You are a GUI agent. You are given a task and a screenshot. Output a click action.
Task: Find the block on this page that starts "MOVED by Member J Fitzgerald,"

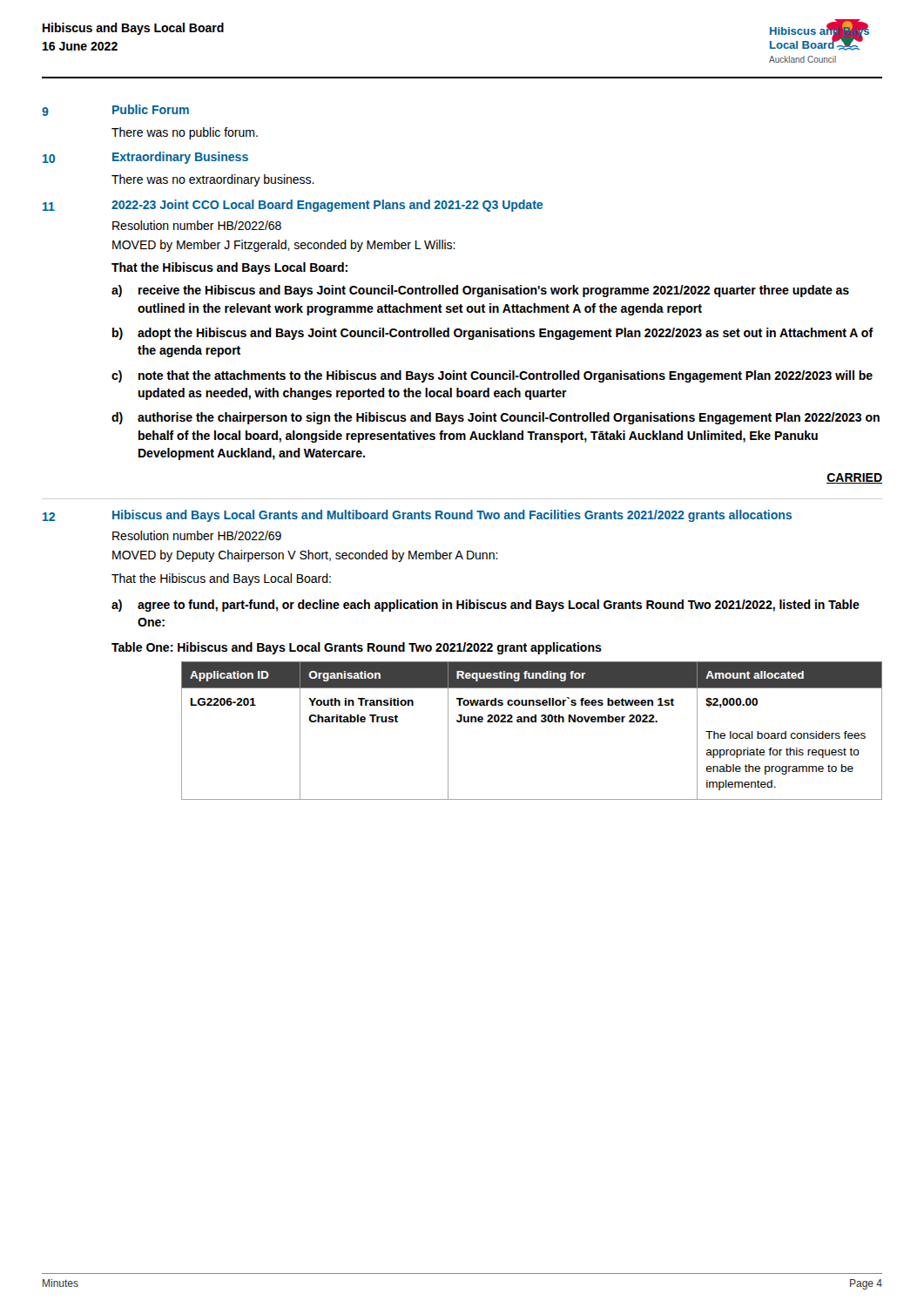pyautogui.click(x=284, y=245)
